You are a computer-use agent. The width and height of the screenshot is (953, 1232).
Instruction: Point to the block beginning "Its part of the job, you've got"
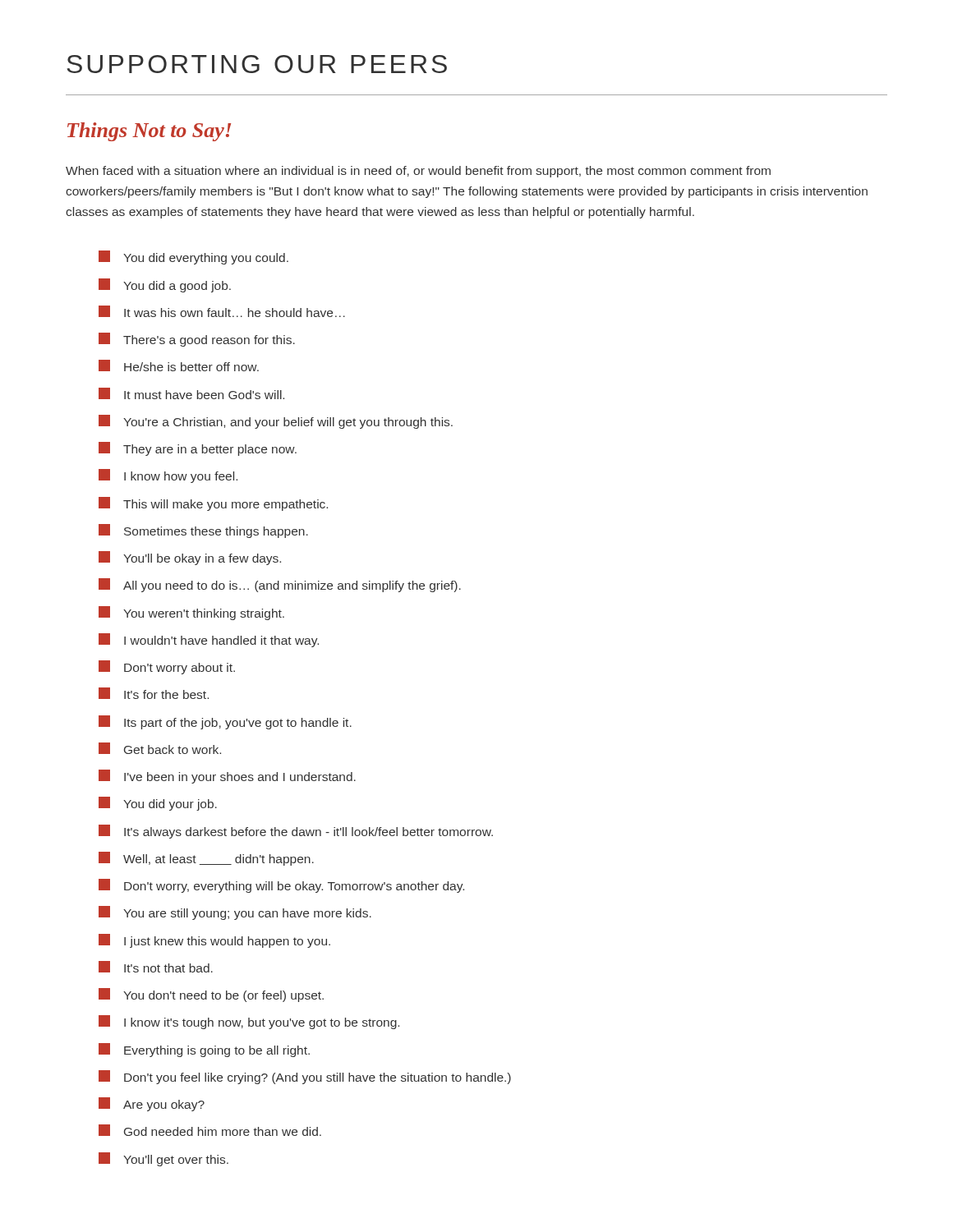(225, 722)
